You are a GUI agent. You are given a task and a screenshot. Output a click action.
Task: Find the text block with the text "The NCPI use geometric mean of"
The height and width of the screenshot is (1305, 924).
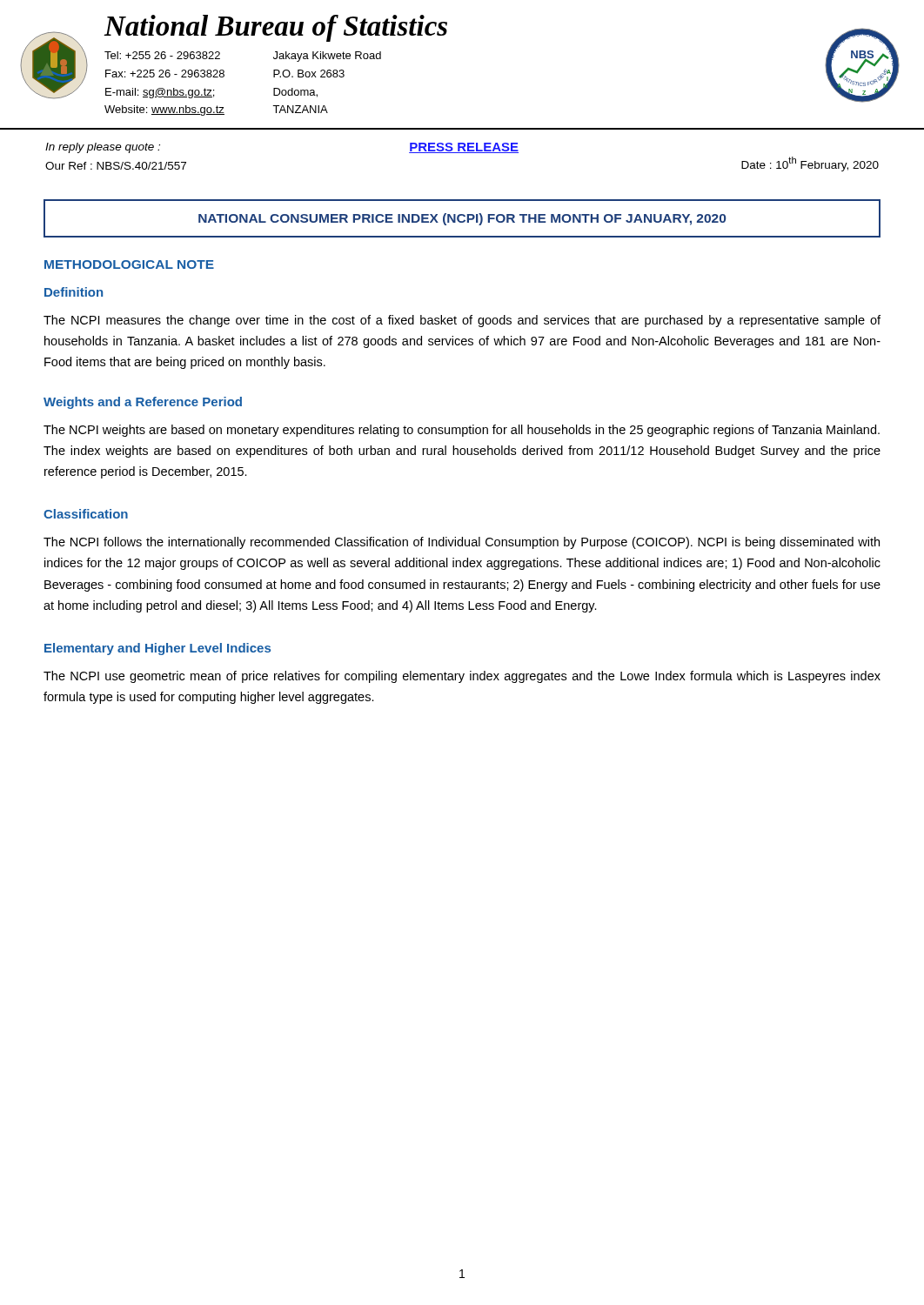click(x=462, y=687)
